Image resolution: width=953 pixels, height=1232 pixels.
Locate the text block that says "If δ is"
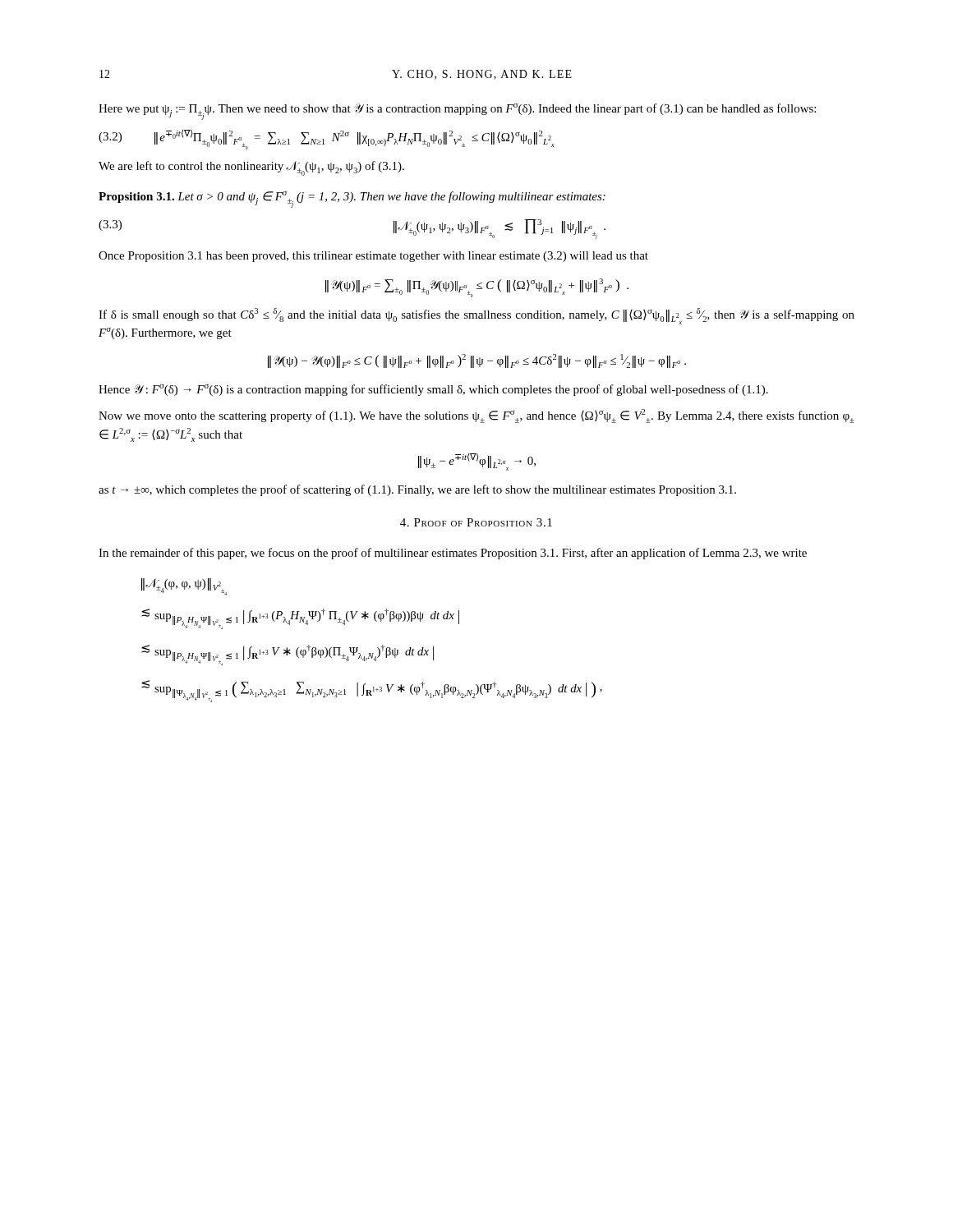pos(476,322)
